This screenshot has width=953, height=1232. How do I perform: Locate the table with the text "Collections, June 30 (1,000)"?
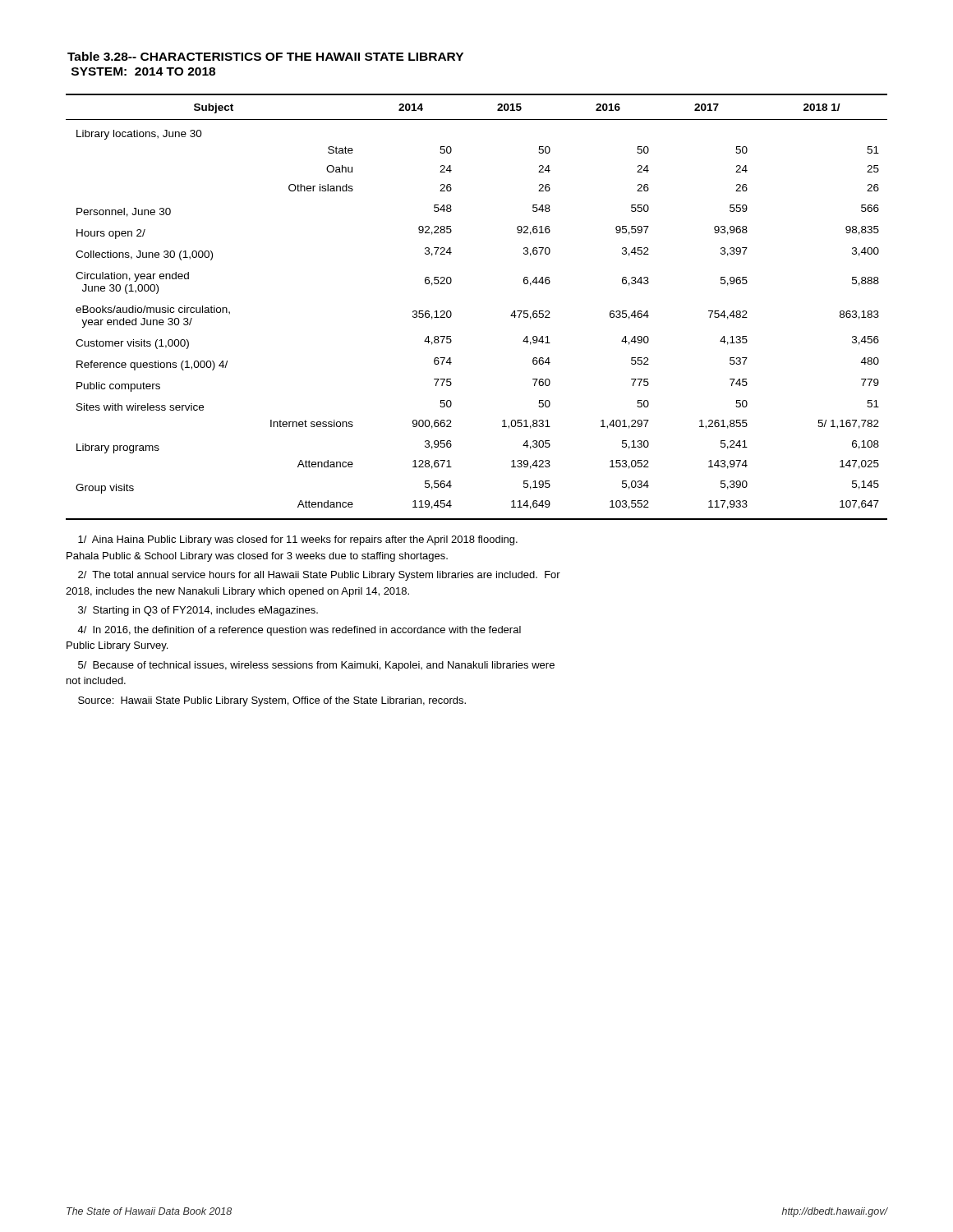[476, 307]
